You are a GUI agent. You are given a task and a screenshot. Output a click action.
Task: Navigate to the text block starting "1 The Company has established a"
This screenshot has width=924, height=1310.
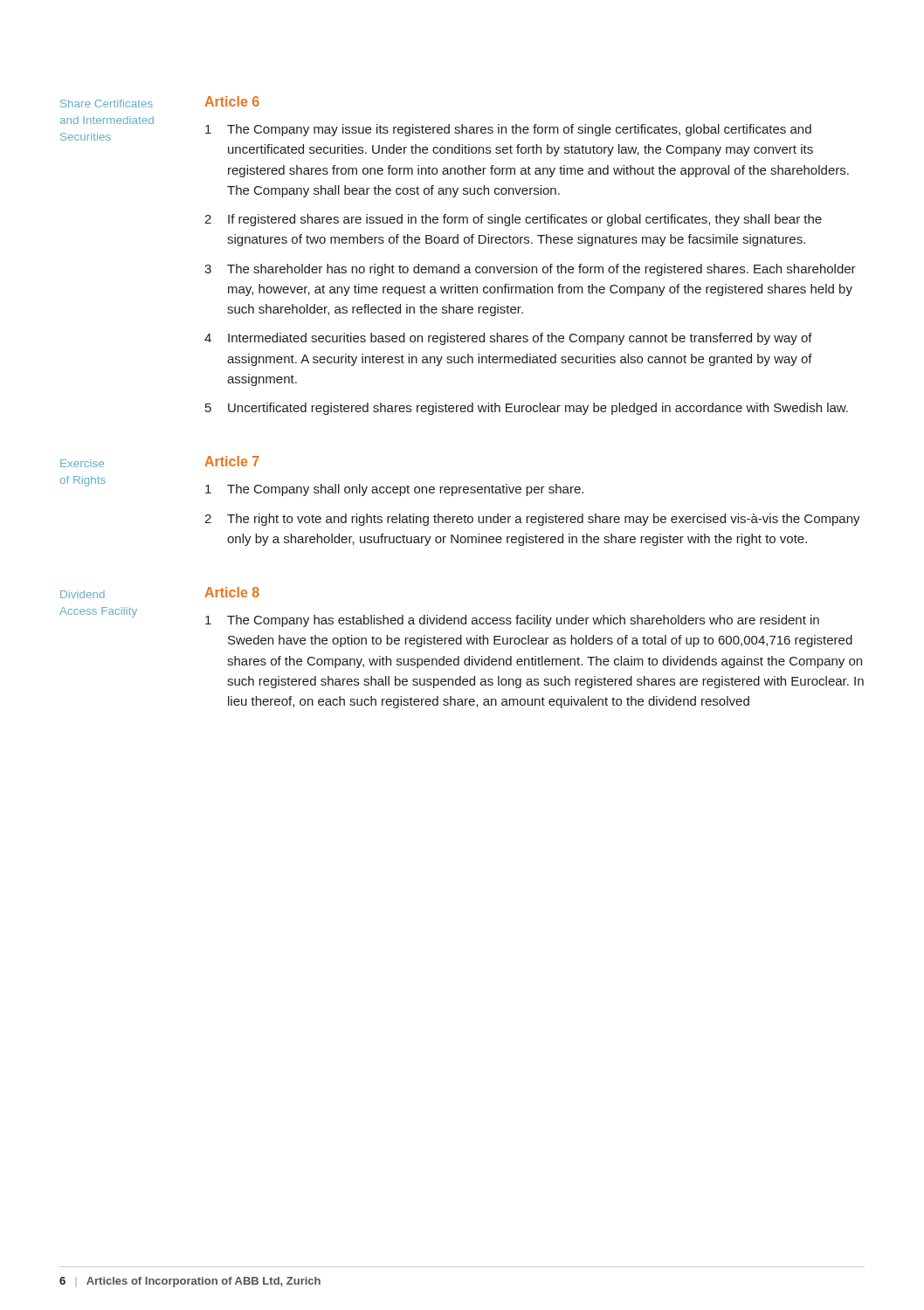coord(534,660)
